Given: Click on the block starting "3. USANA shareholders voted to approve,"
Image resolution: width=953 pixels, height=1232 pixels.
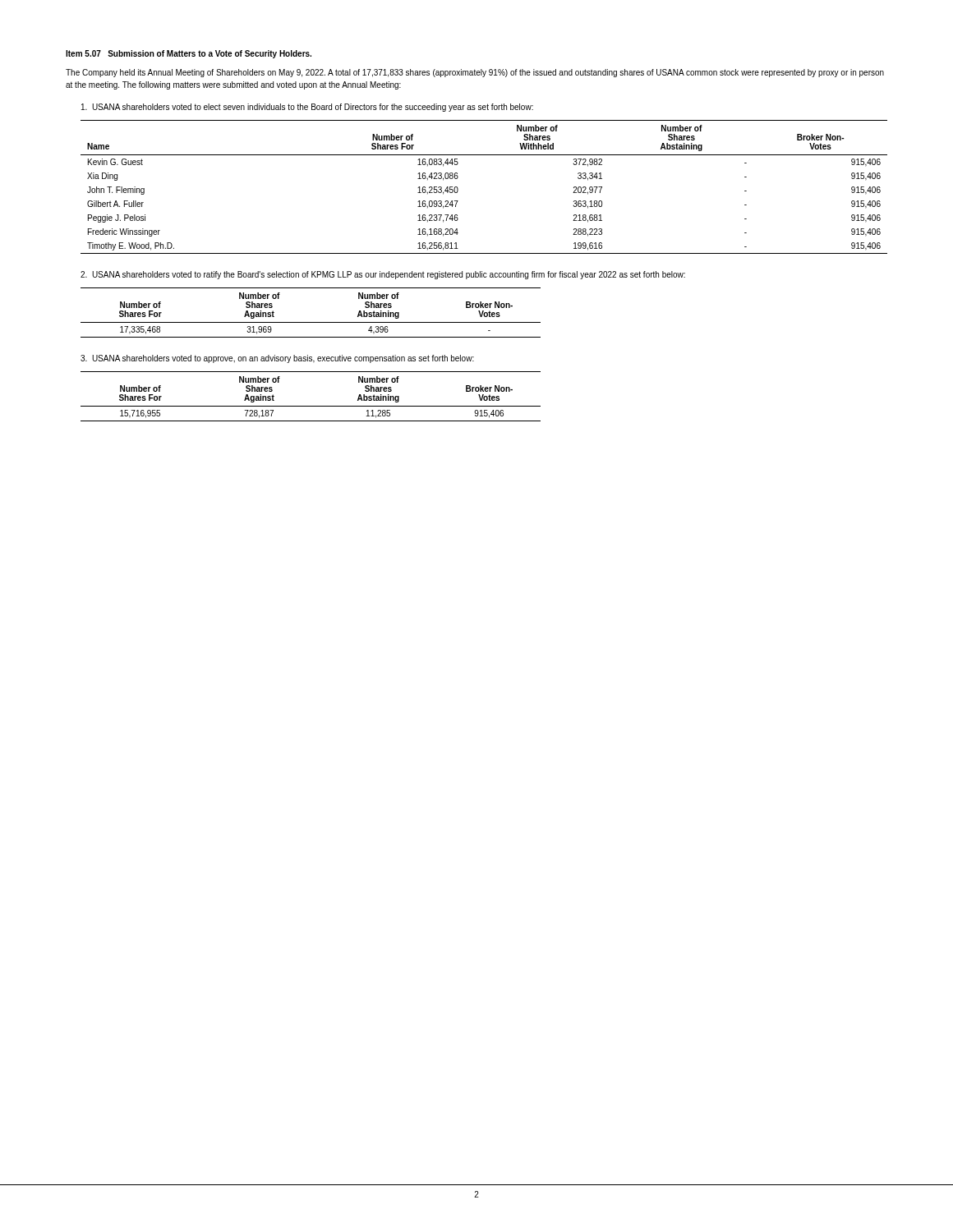Looking at the screenshot, I should pos(277,359).
